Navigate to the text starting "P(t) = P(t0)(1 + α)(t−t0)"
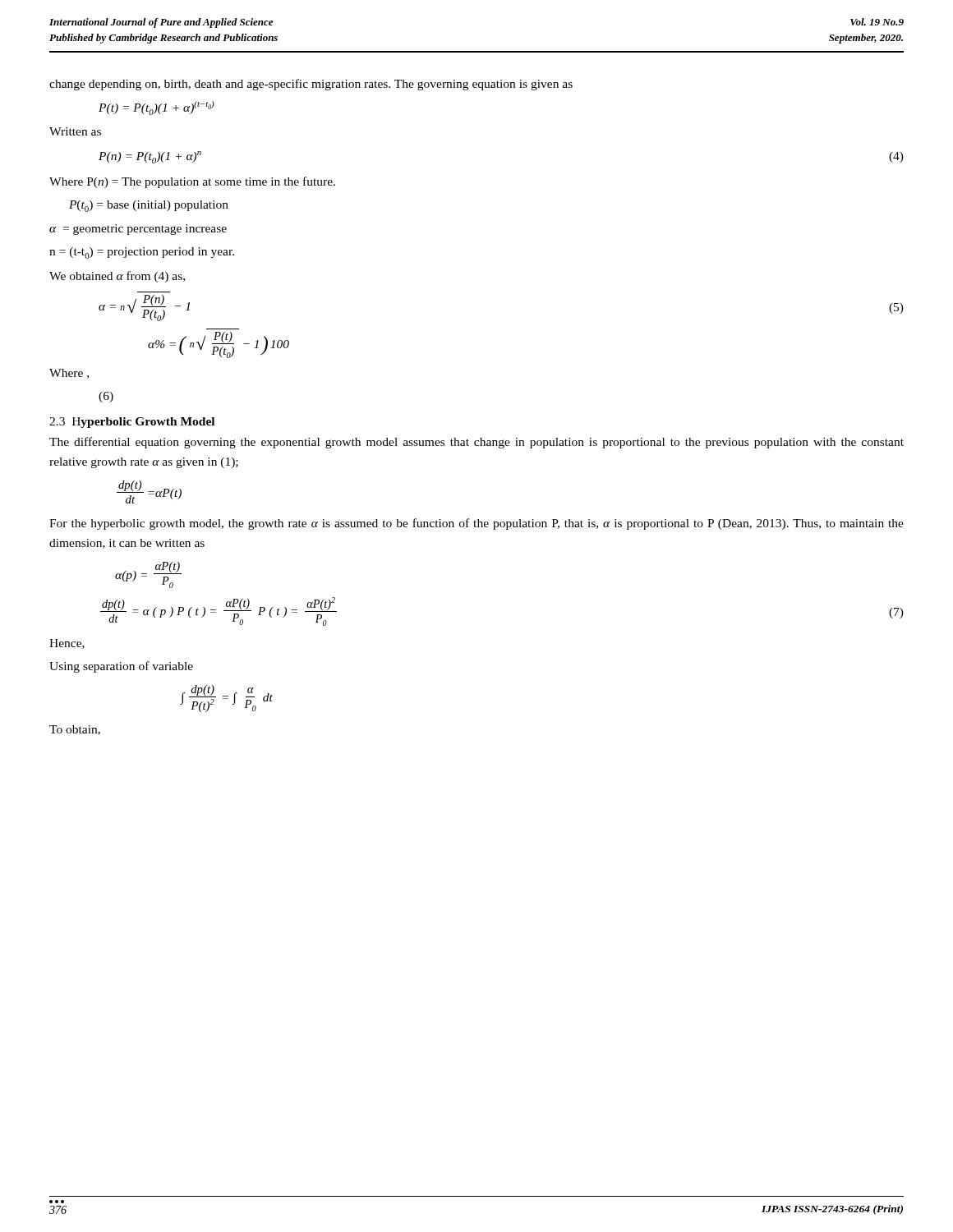Image resolution: width=953 pixels, height=1232 pixels. click(x=156, y=108)
